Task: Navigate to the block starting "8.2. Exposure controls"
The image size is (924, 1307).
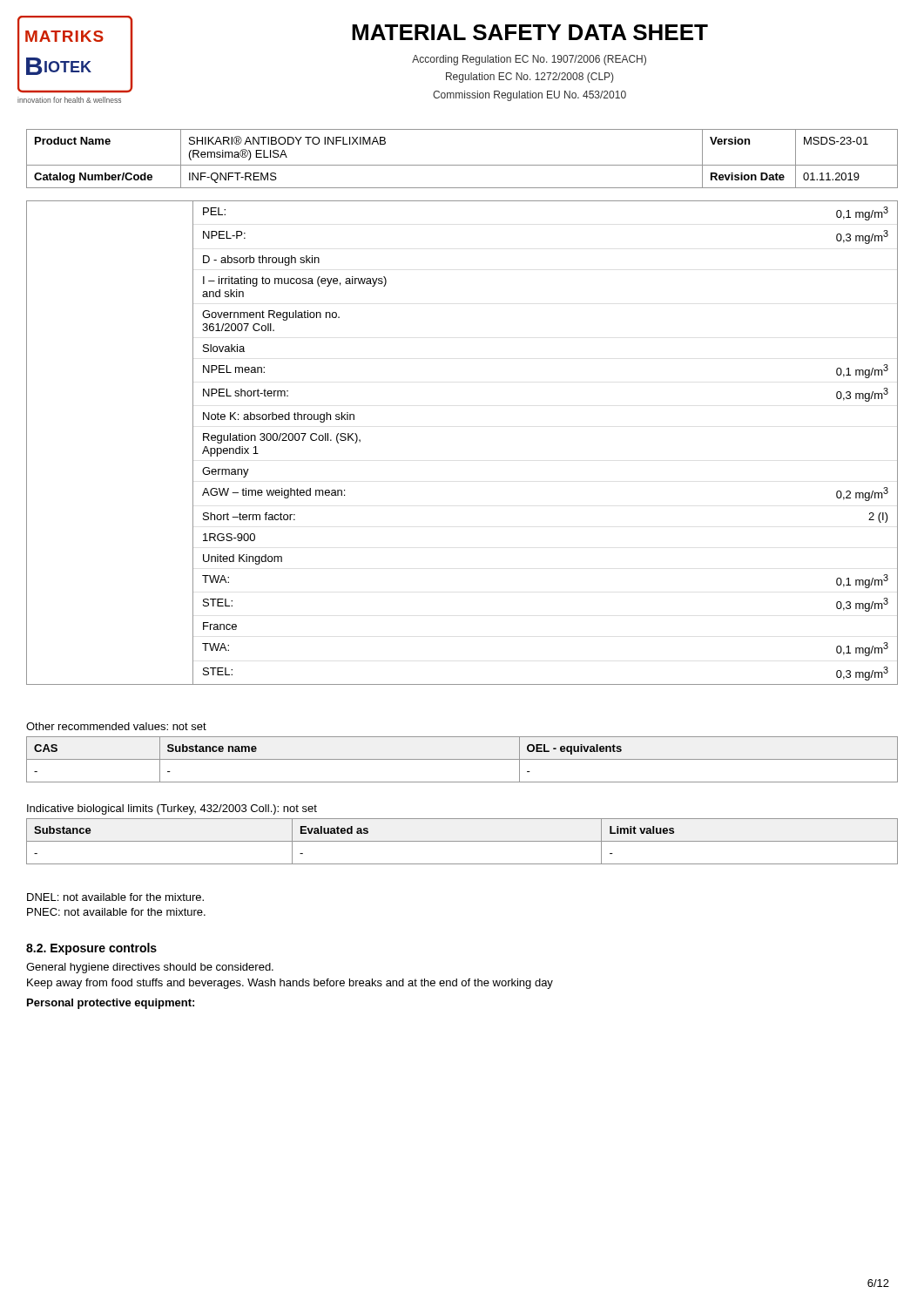Action: 92,948
